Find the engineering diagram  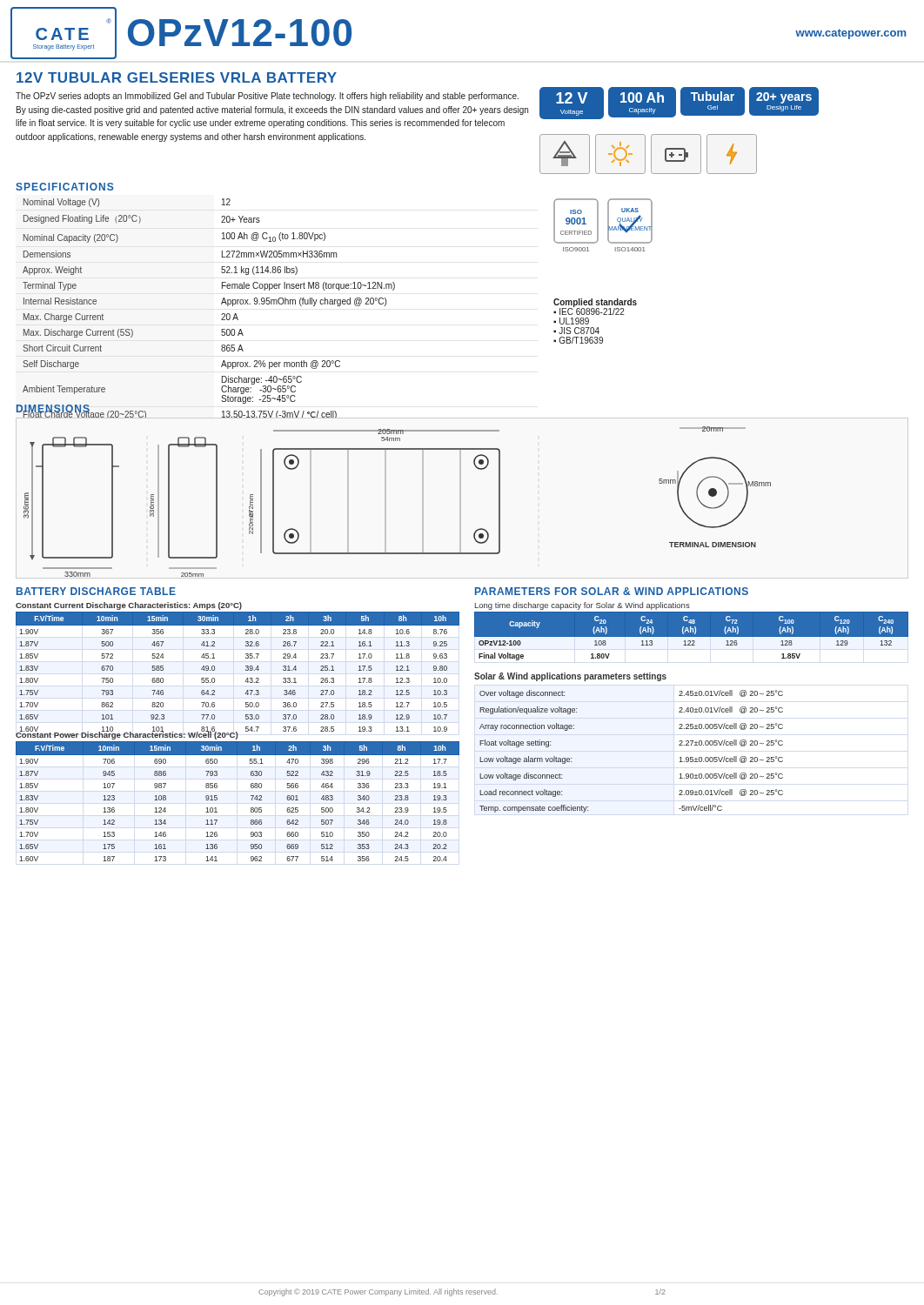[x=462, y=498]
